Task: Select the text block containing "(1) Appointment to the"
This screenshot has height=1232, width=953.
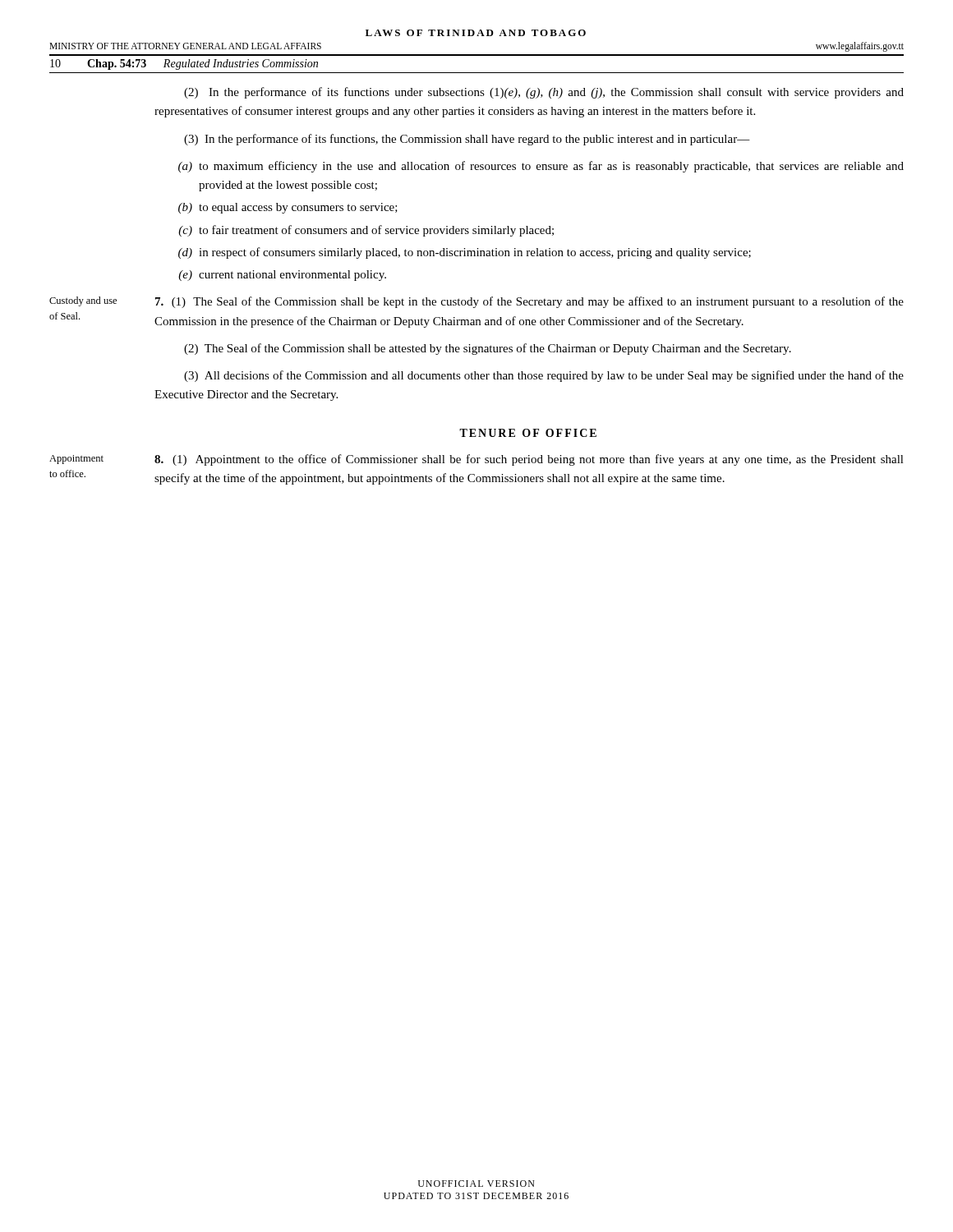Action: coord(529,469)
